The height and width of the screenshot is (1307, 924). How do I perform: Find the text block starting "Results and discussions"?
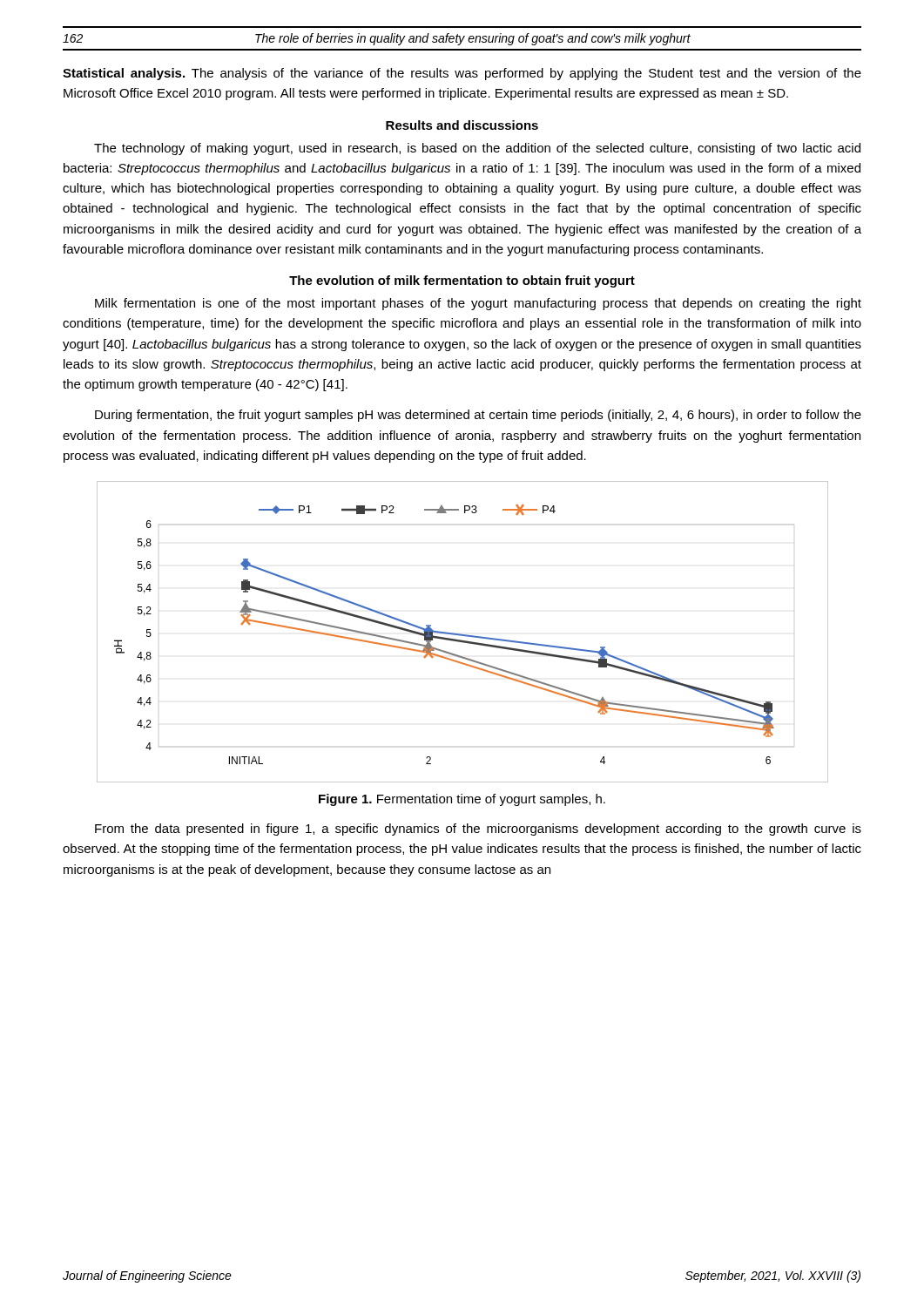click(462, 125)
